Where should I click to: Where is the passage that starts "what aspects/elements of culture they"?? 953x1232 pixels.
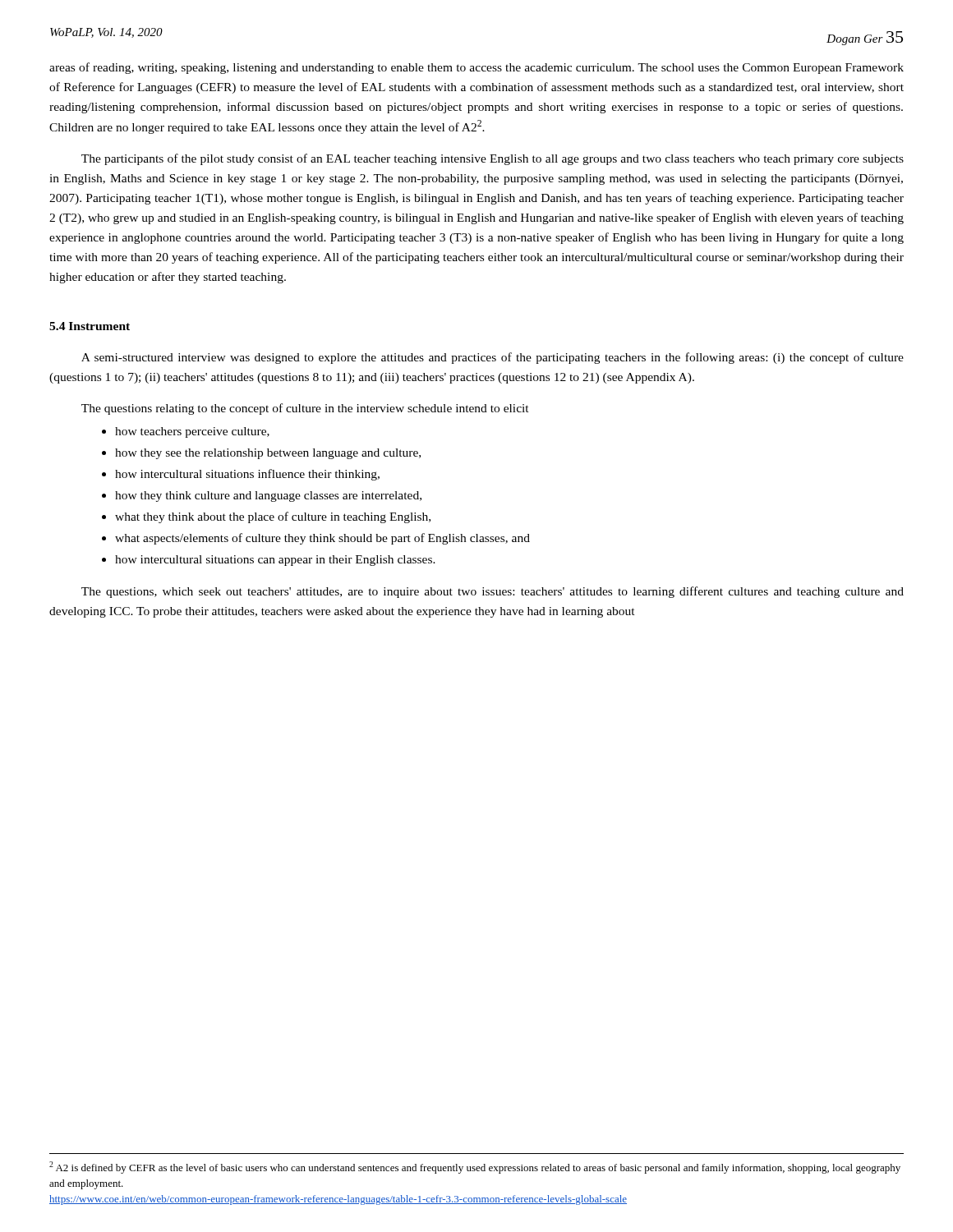(322, 538)
